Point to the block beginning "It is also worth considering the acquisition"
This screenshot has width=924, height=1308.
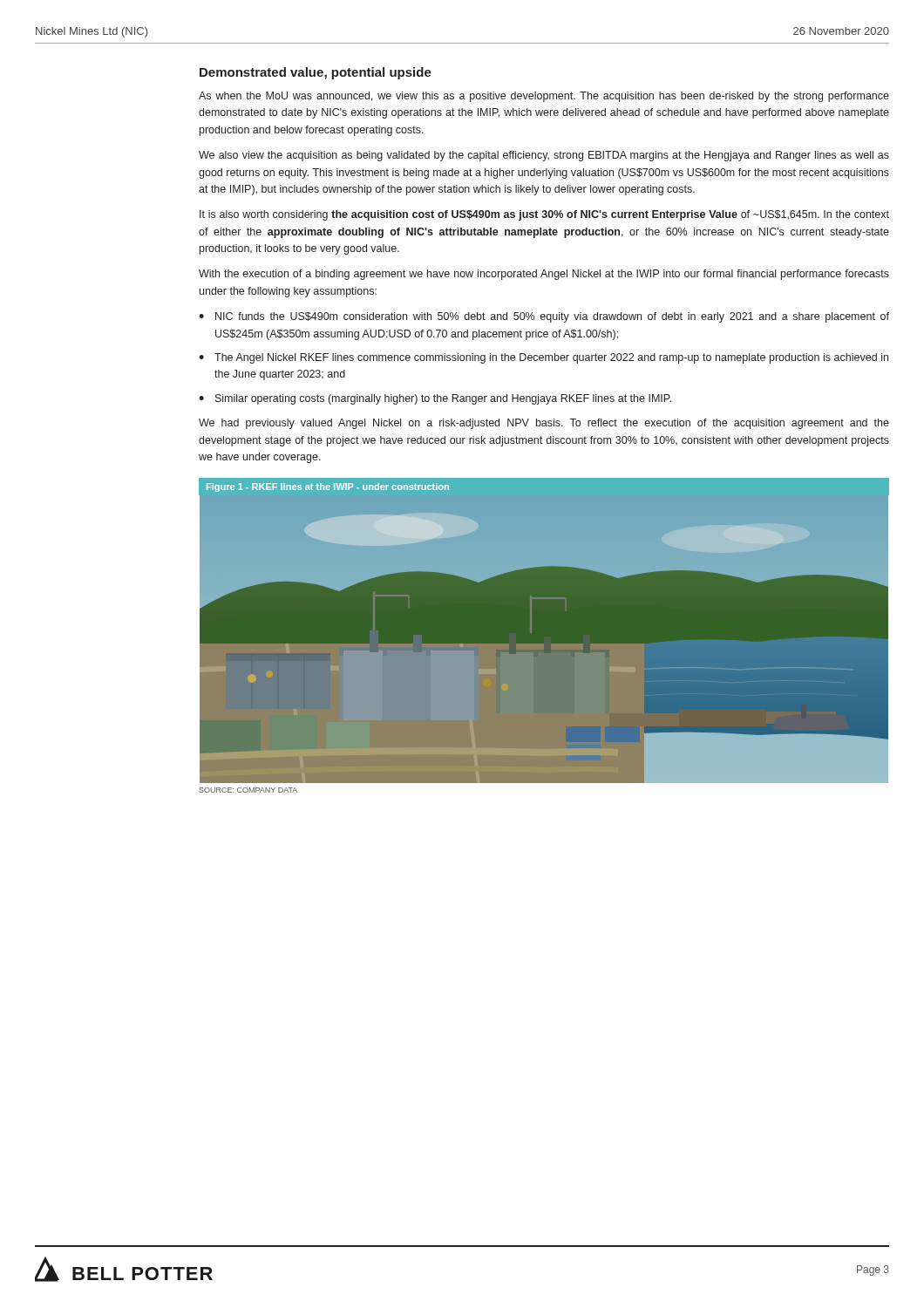[x=544, y=232]
